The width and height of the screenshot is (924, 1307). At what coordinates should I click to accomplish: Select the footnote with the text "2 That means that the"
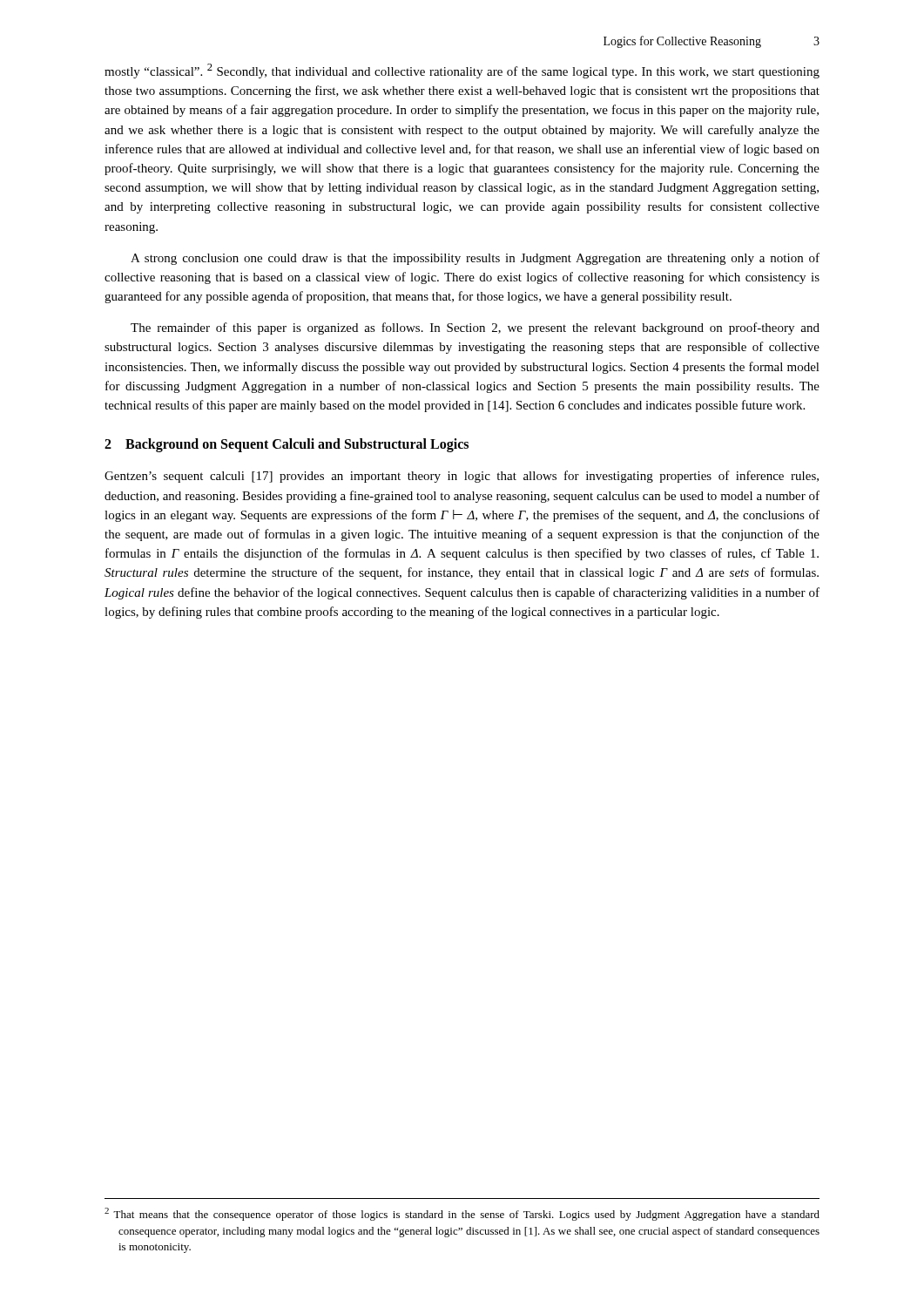point(462,1229)
